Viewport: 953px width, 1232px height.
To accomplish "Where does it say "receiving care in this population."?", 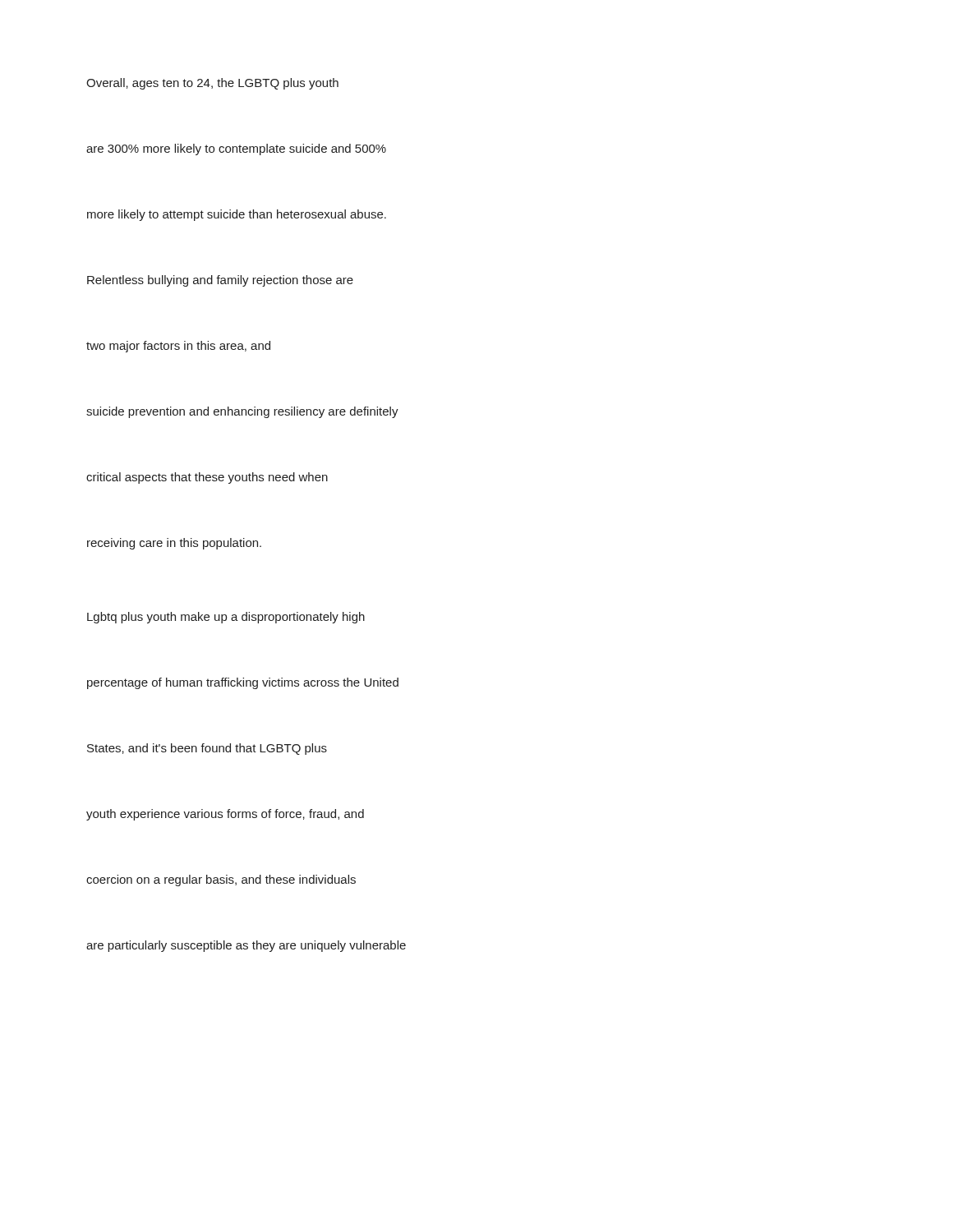I will [x=174, y=543].
